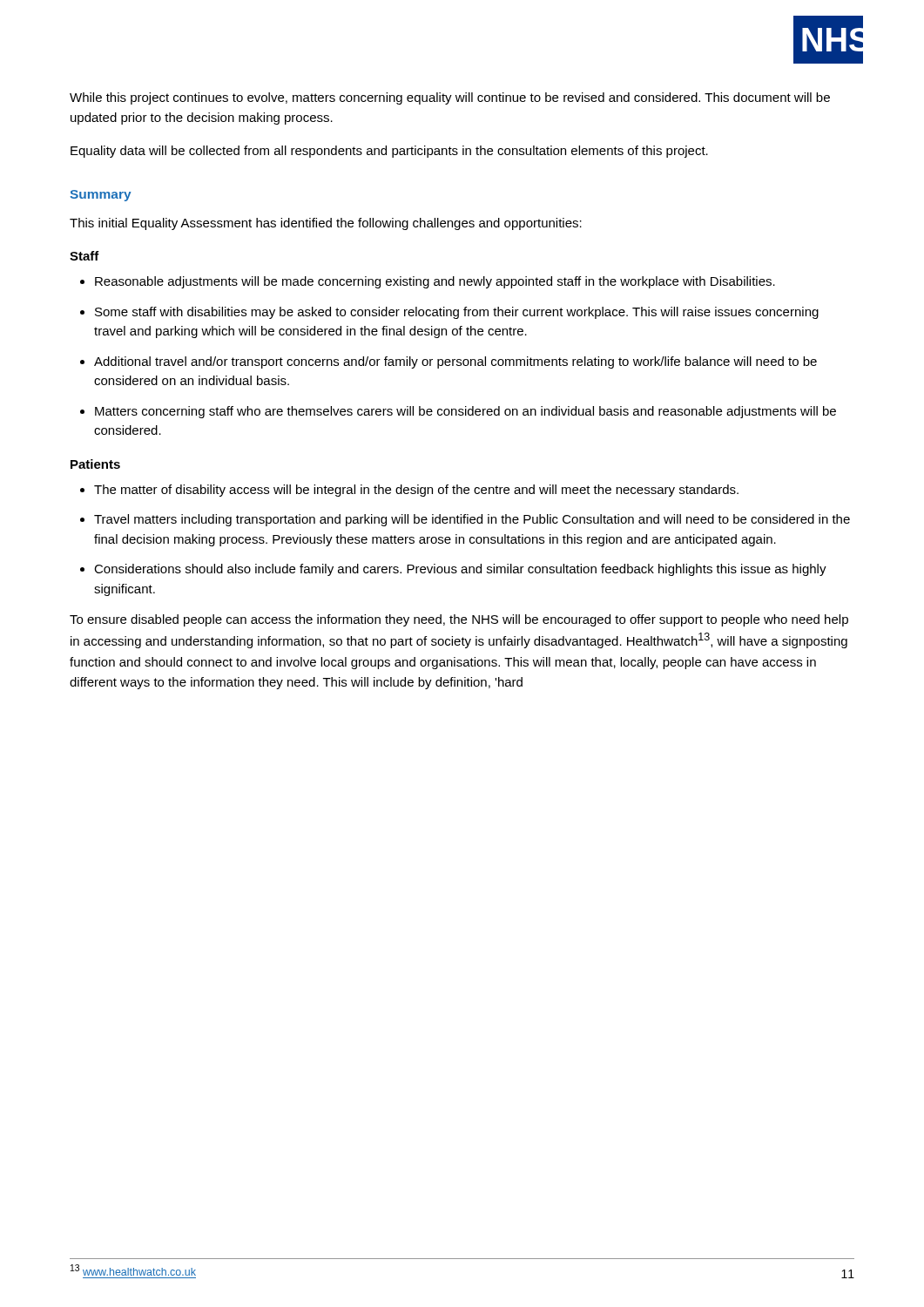The width and height of the screenshot is (924, 1307).
Task: Point to the passage starting "To ensure disabled"
Action: pos(459,650)
